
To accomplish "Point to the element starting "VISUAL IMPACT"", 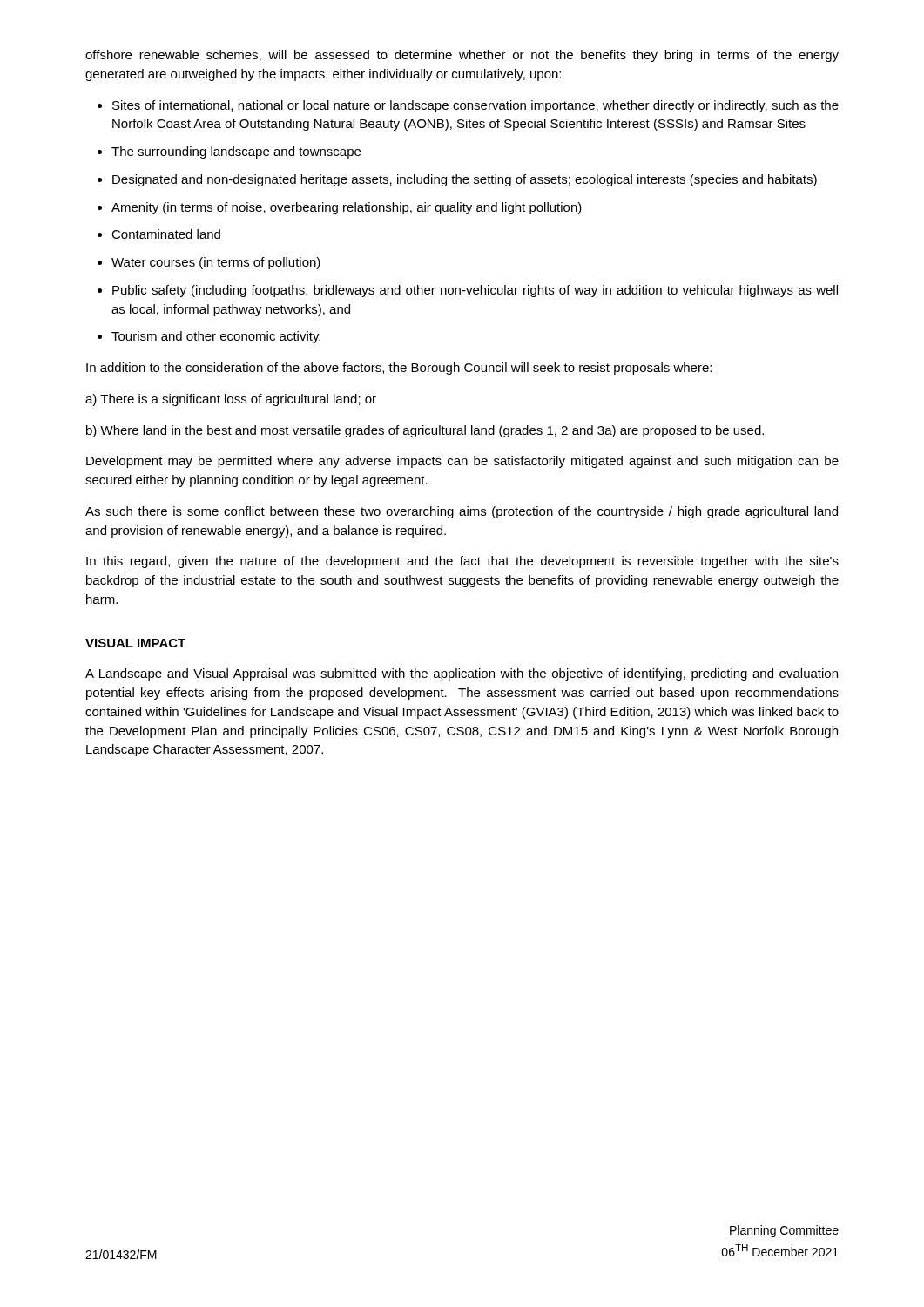I will pos(135,643).
